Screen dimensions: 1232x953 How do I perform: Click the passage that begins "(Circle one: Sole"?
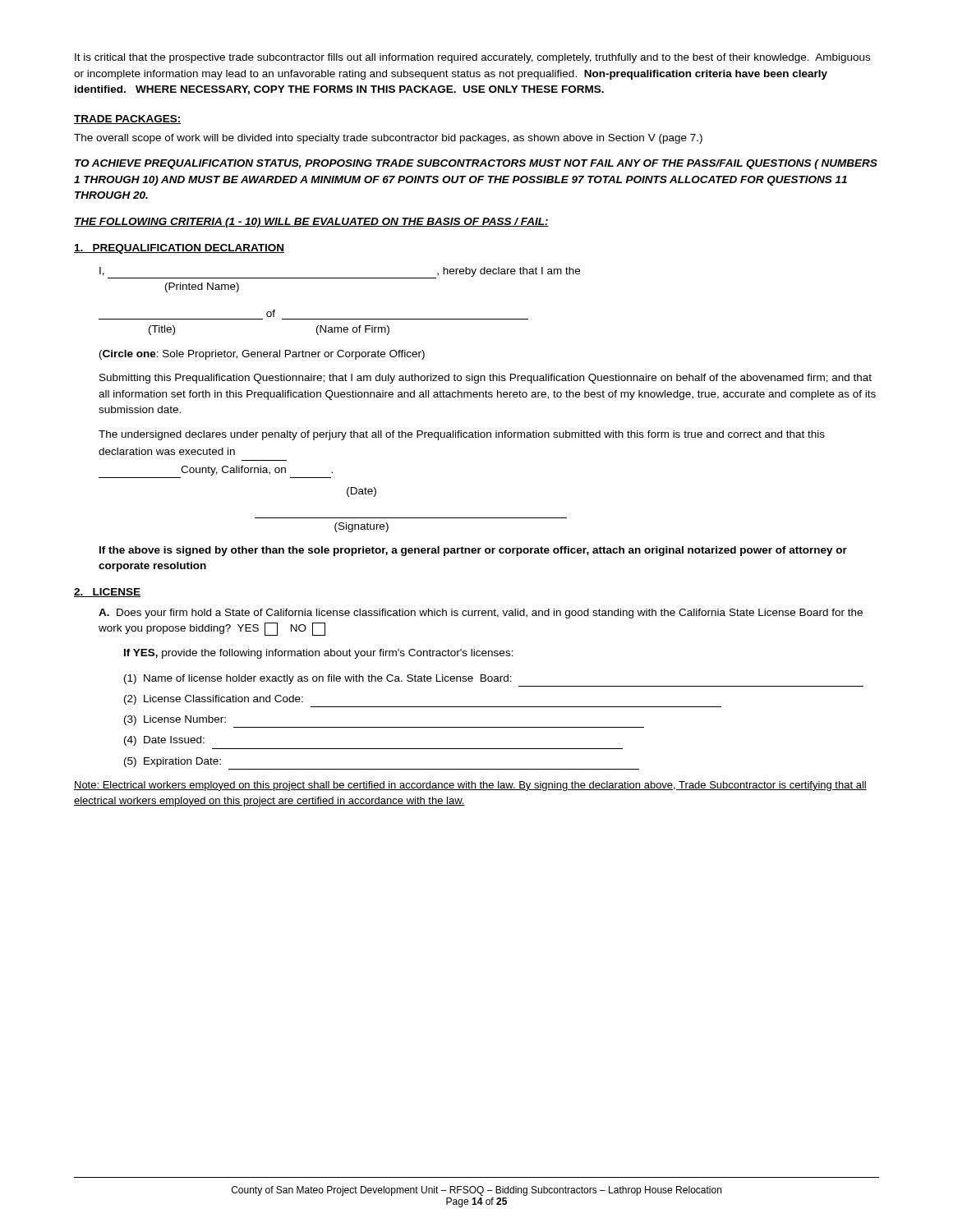(x=262, y=353)
